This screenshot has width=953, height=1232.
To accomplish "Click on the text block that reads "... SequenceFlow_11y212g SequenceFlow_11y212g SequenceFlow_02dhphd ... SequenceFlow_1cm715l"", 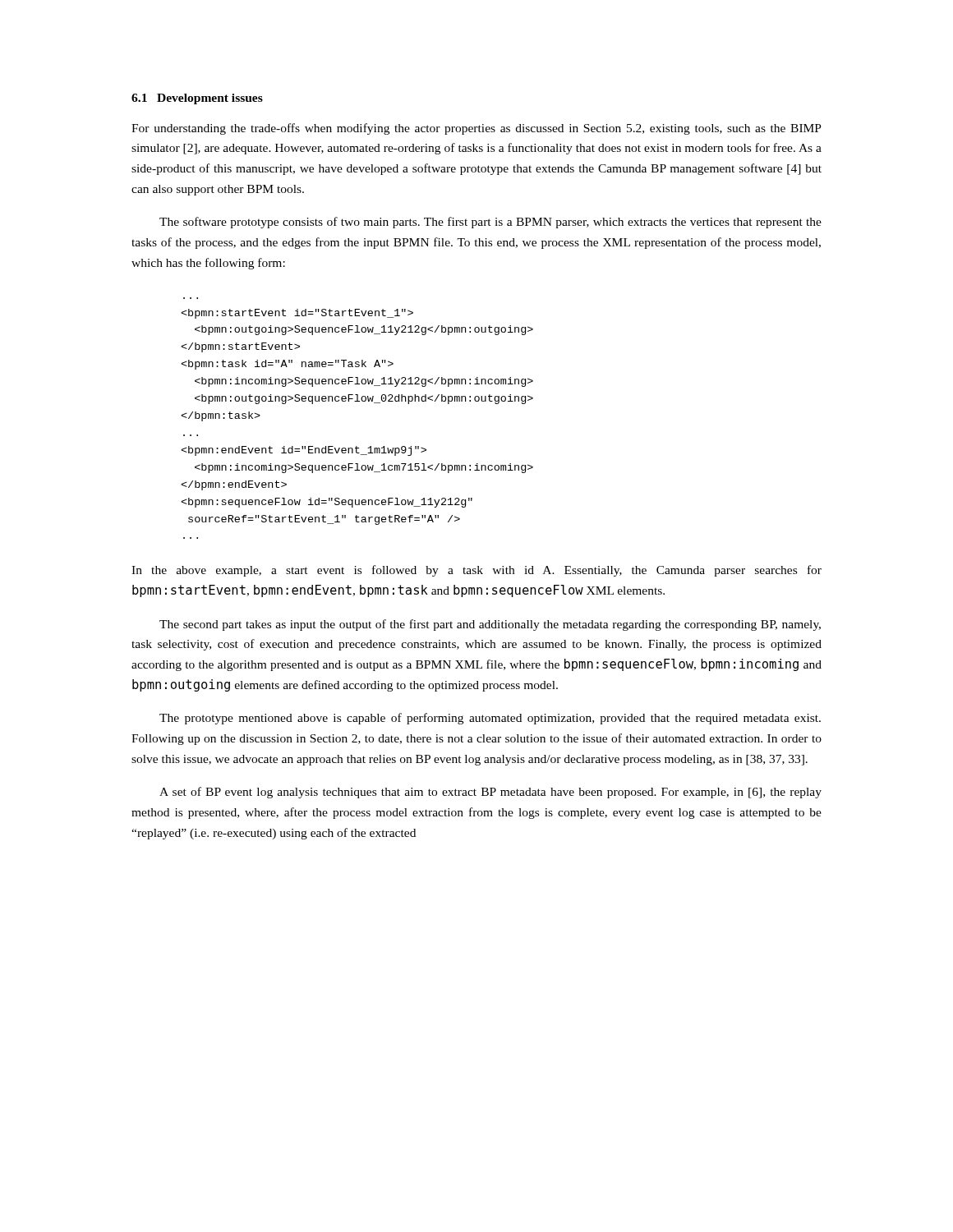I will point(297,314).
